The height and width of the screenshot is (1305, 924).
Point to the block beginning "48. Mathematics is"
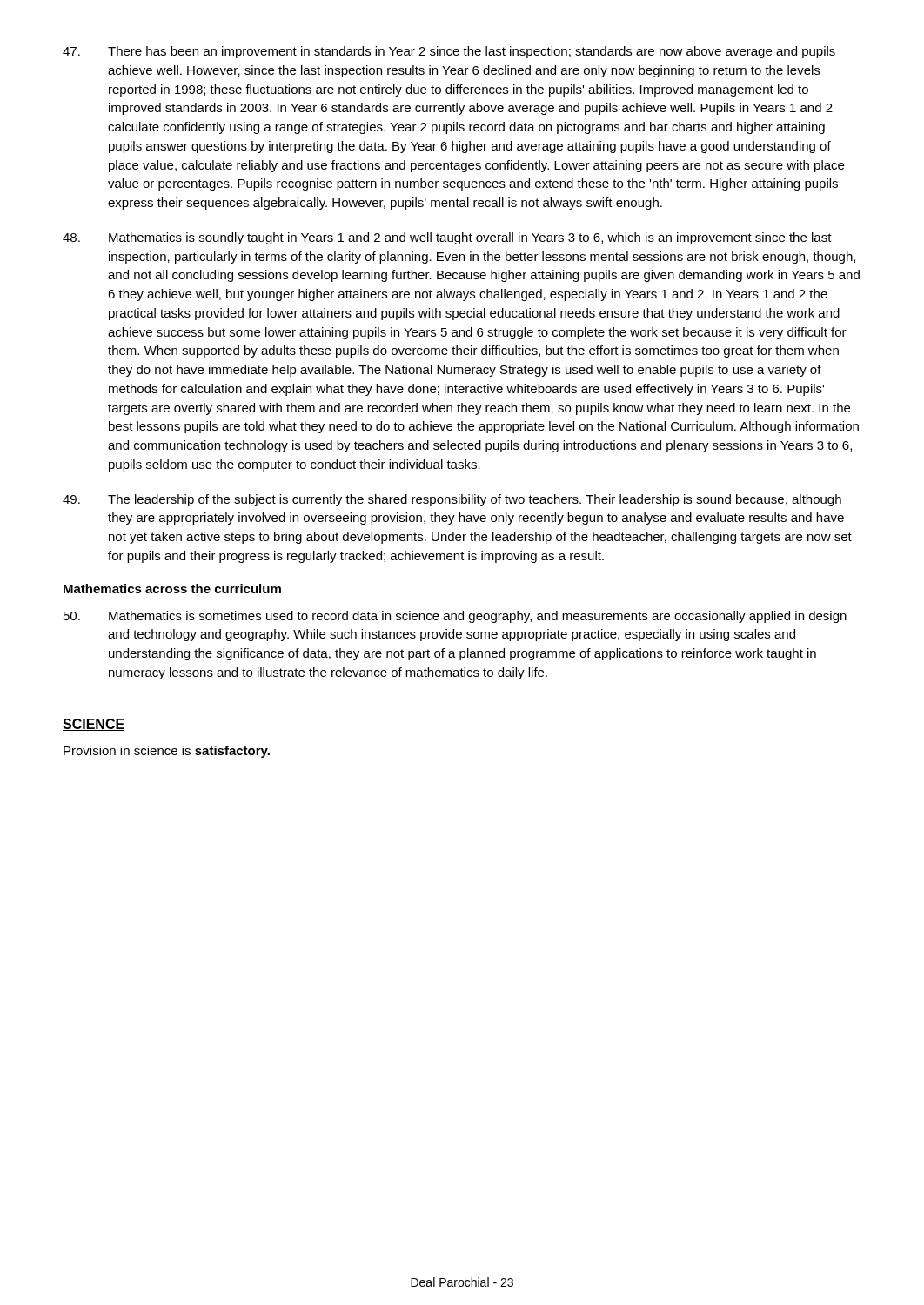pos(462,351)
